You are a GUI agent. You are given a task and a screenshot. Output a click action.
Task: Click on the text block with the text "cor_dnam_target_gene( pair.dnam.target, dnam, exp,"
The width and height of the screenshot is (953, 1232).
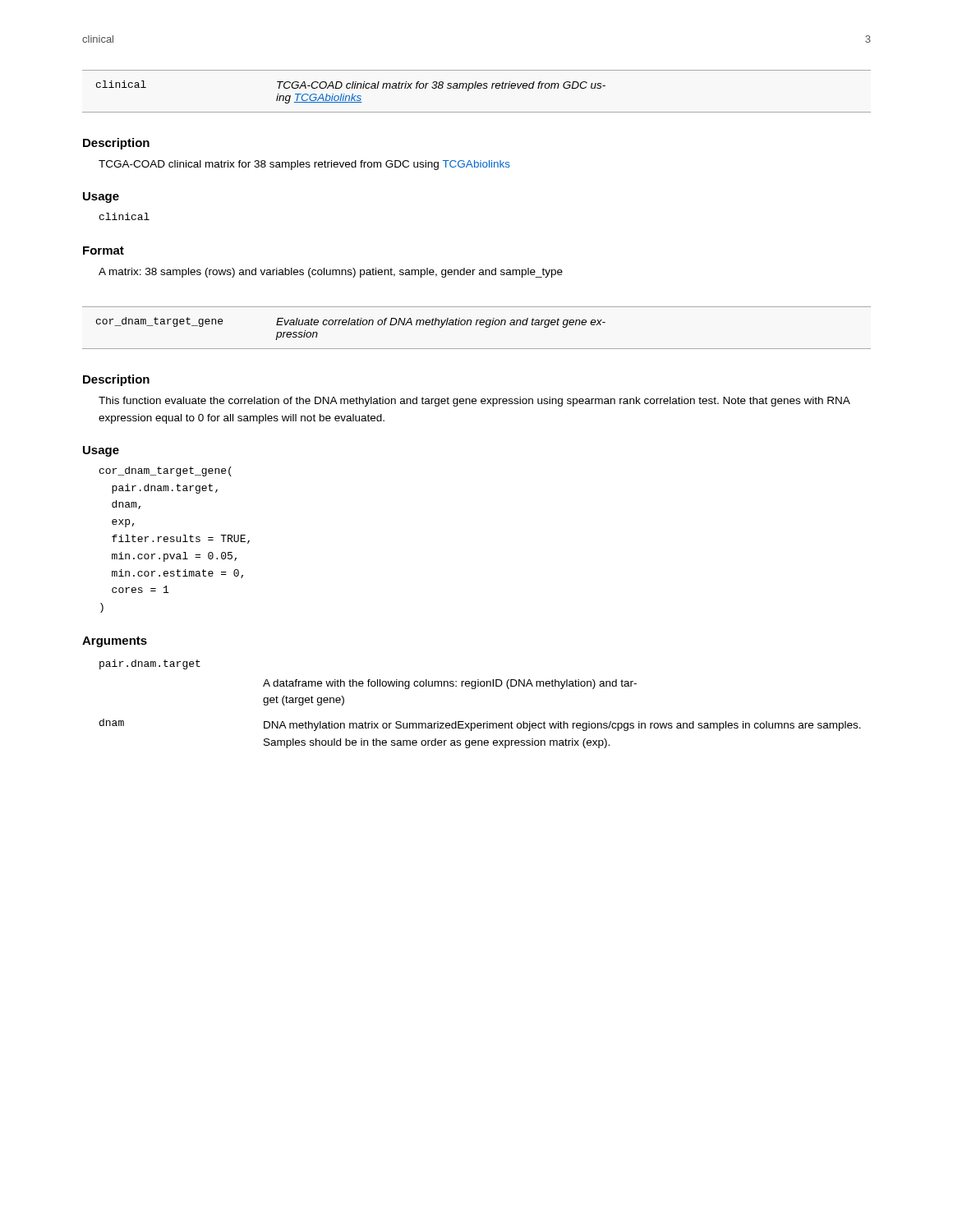175,539
